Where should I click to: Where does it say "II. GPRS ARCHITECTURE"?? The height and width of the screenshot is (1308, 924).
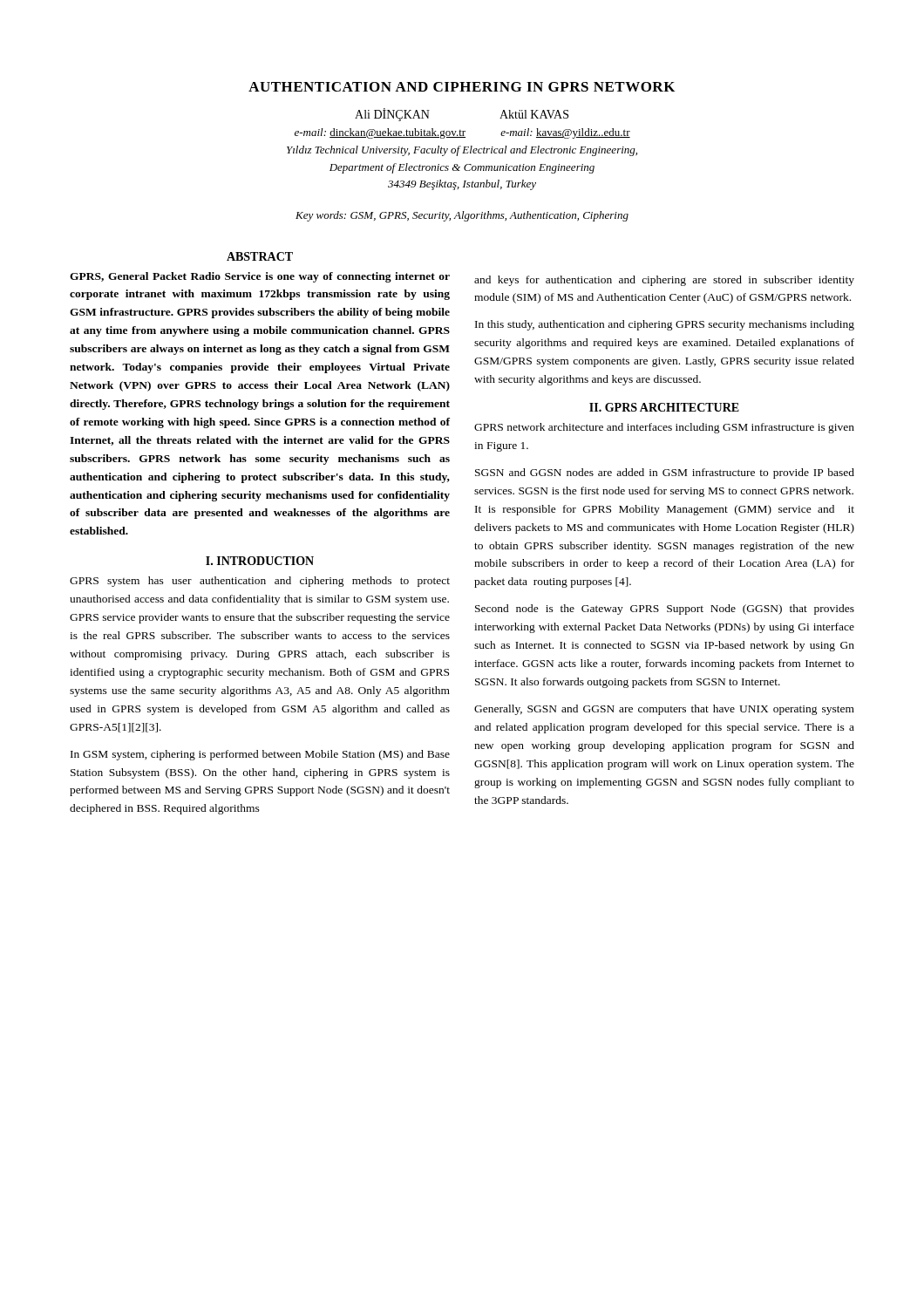pos(664,408)
